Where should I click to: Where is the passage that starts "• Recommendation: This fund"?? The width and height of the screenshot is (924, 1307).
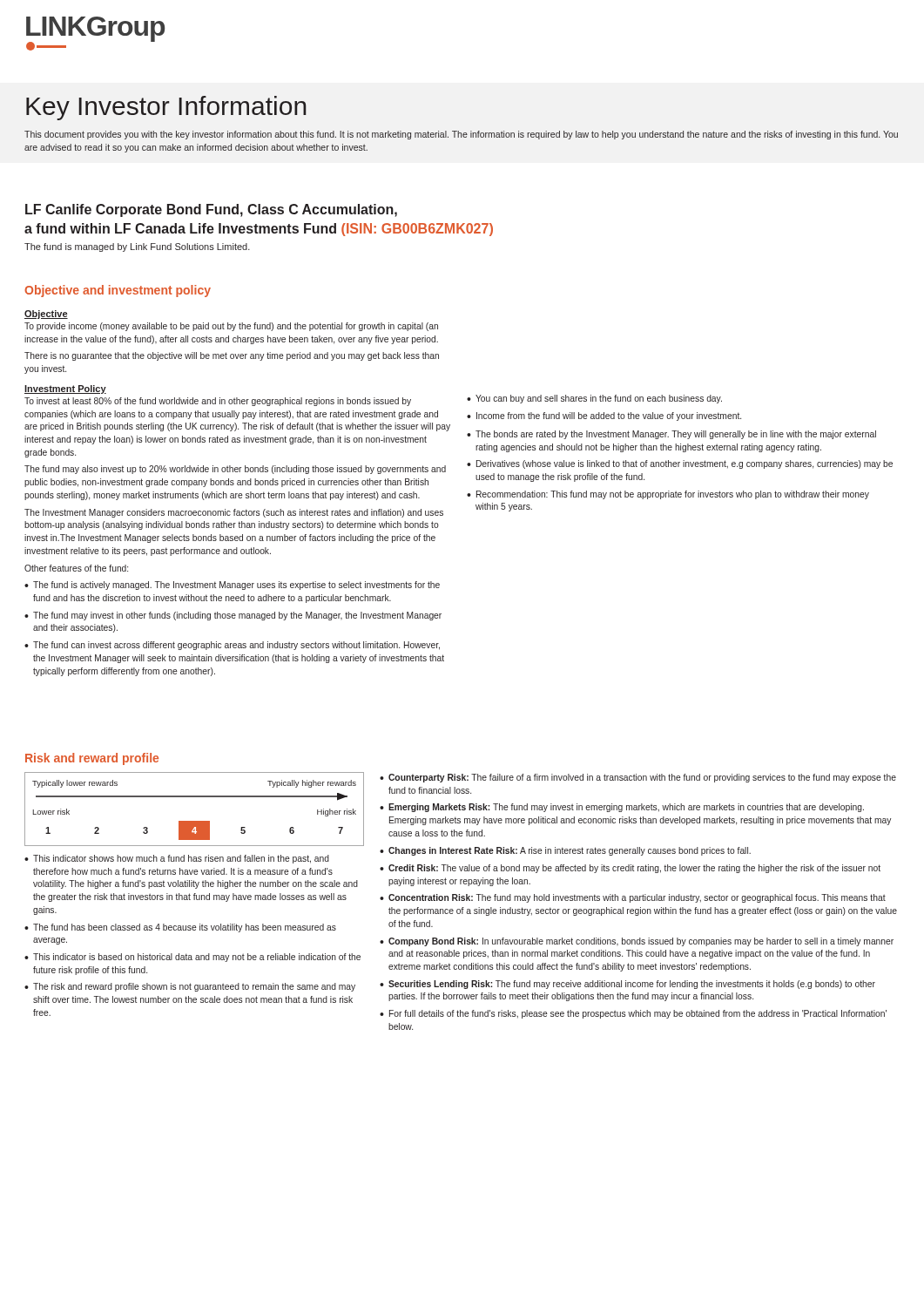pos(680,501)
